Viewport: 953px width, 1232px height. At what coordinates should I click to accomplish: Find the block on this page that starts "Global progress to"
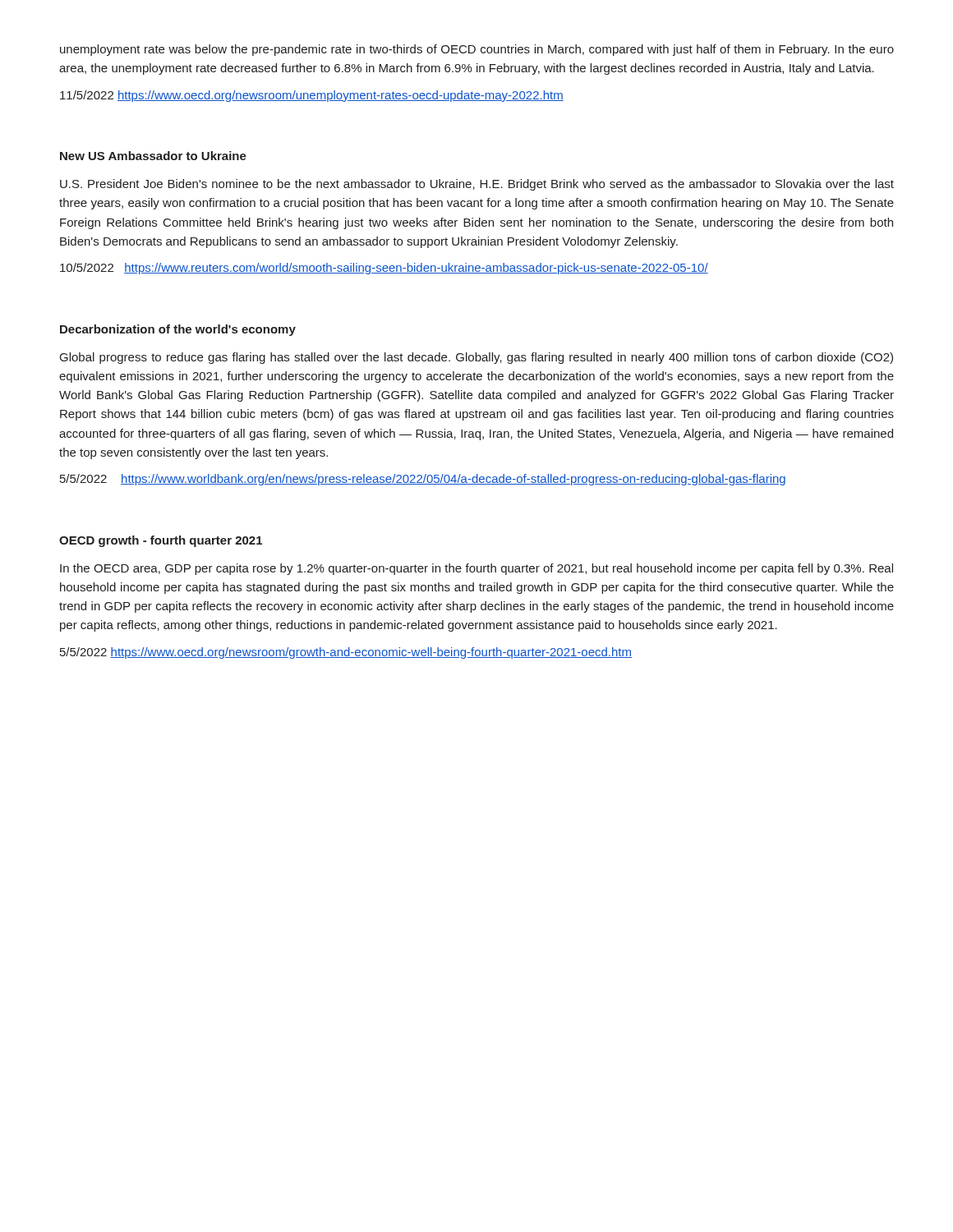coord(476,404)
